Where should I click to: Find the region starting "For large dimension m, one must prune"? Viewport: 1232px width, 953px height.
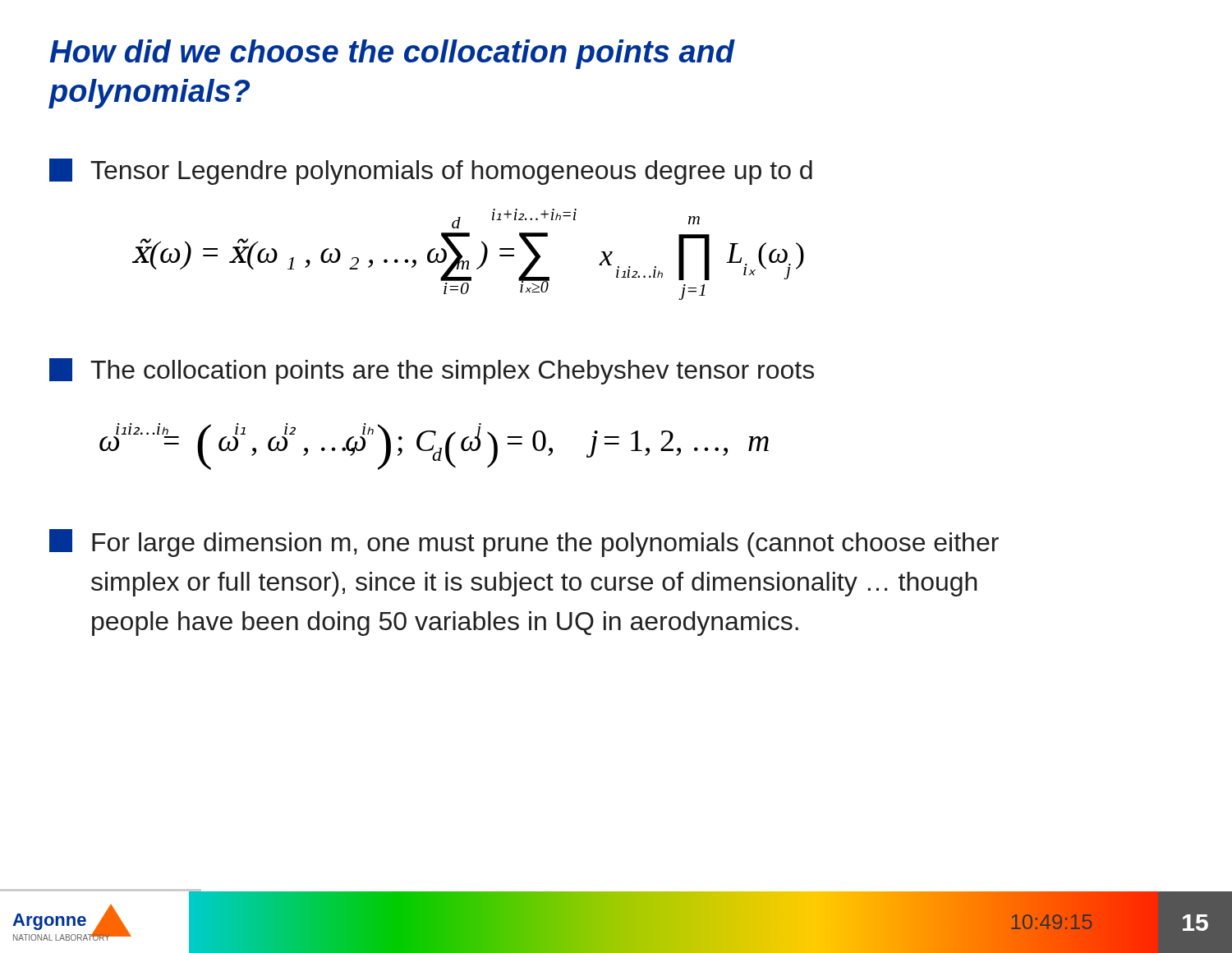524,581
